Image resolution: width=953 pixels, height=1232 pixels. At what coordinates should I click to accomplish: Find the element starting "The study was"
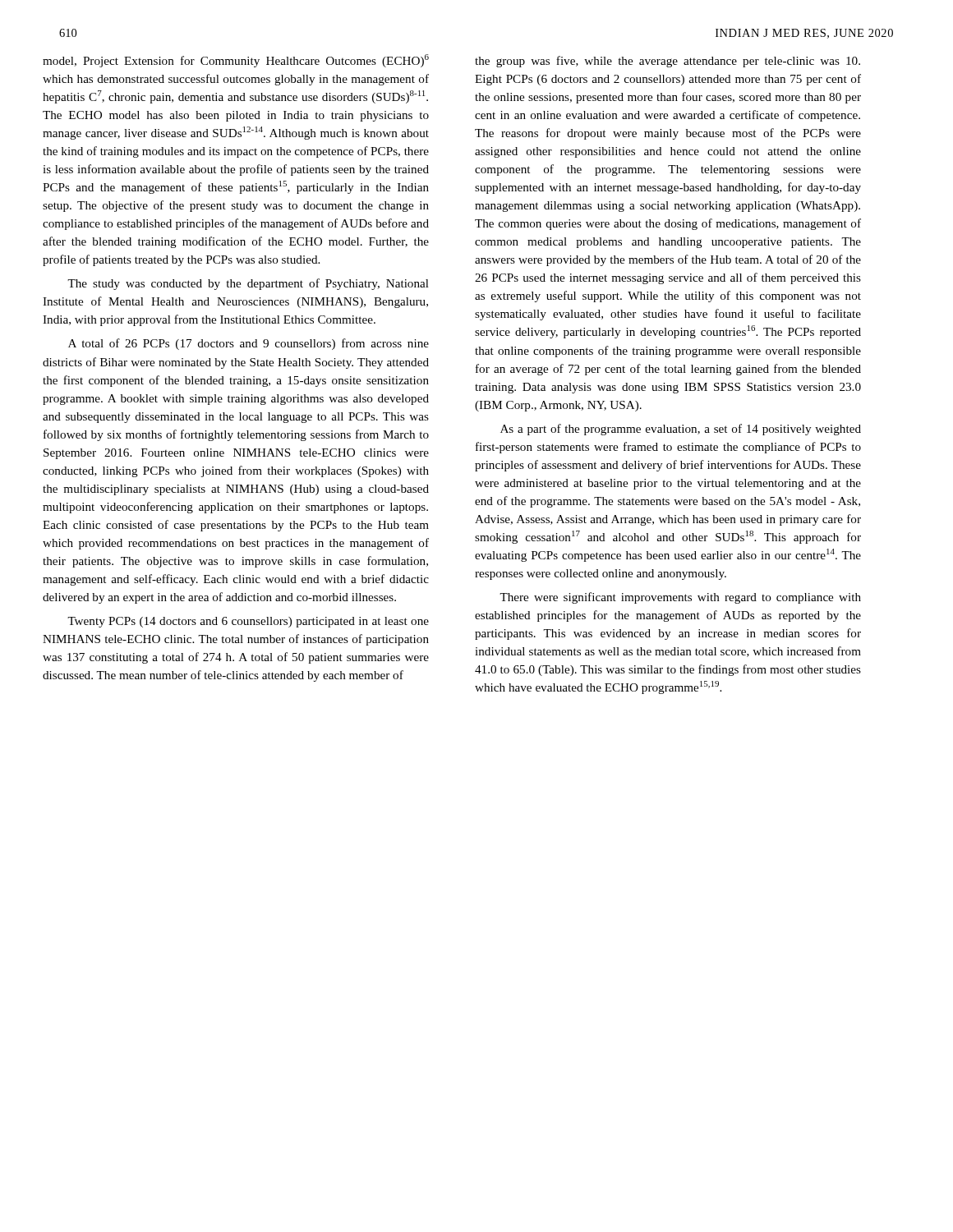pyautogui.click(x=236, y=302)
